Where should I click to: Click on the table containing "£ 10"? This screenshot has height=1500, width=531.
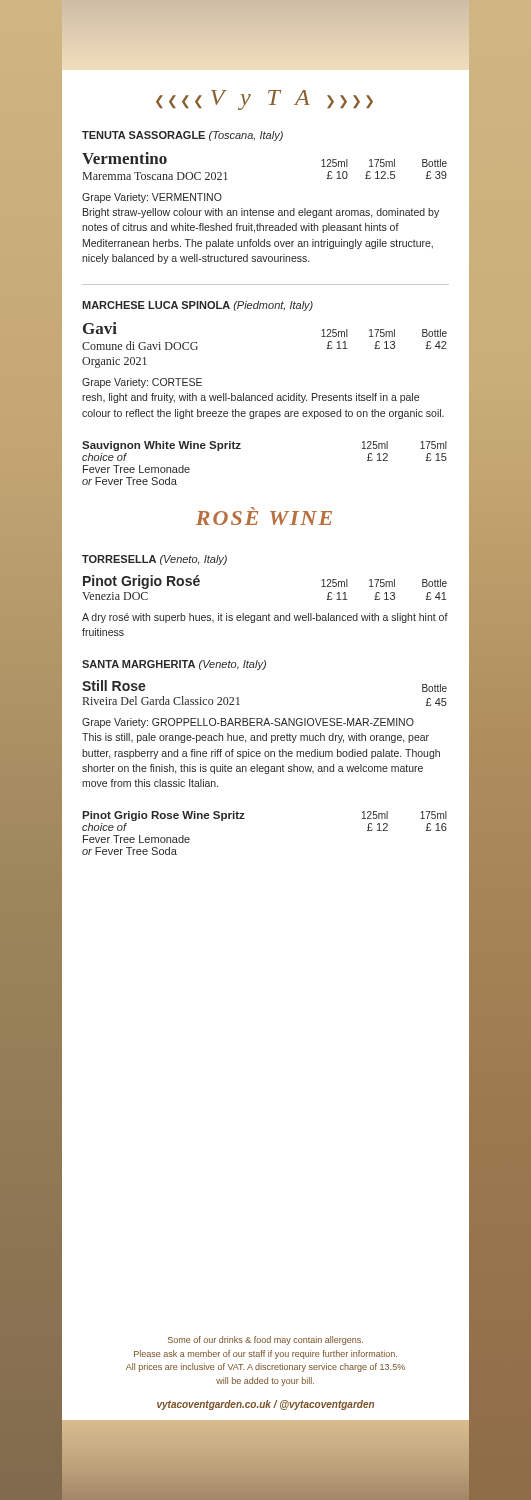266,166
